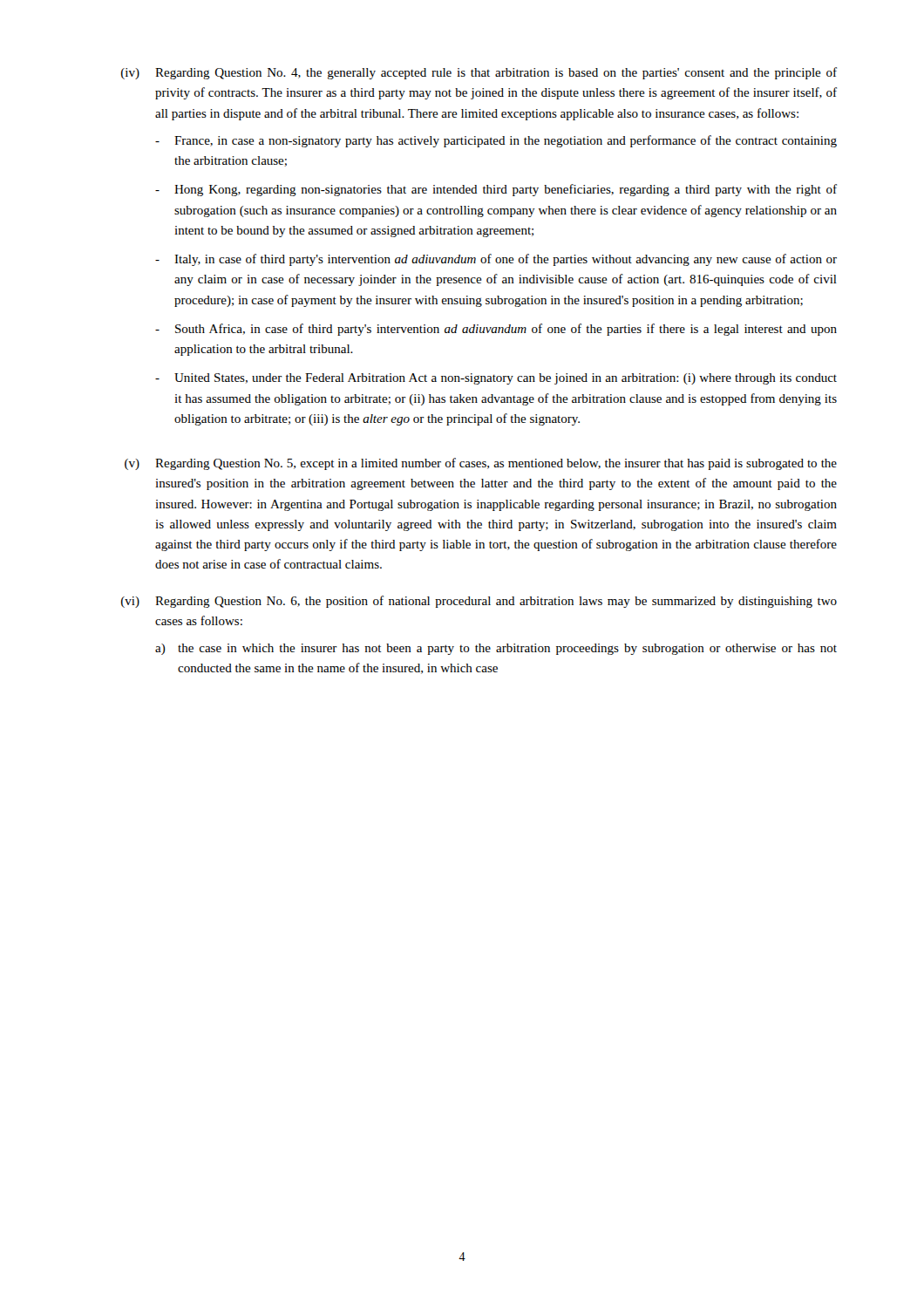Find the block on this page that starts "- South Africa, in case of third"
This screenshot has width=924, height=1308.
click(496, 339)
